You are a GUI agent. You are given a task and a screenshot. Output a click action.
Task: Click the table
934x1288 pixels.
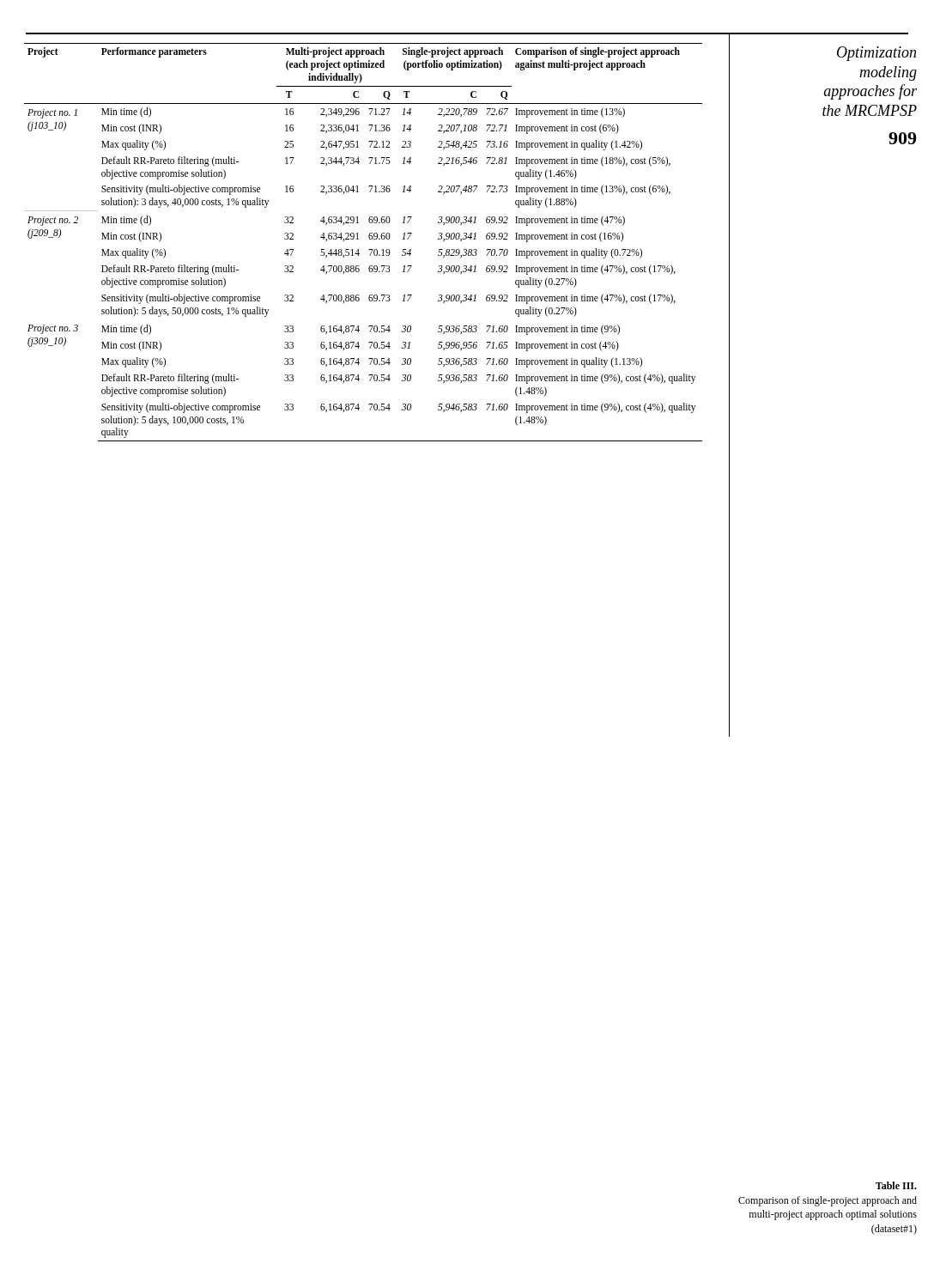tap(363, 242)
